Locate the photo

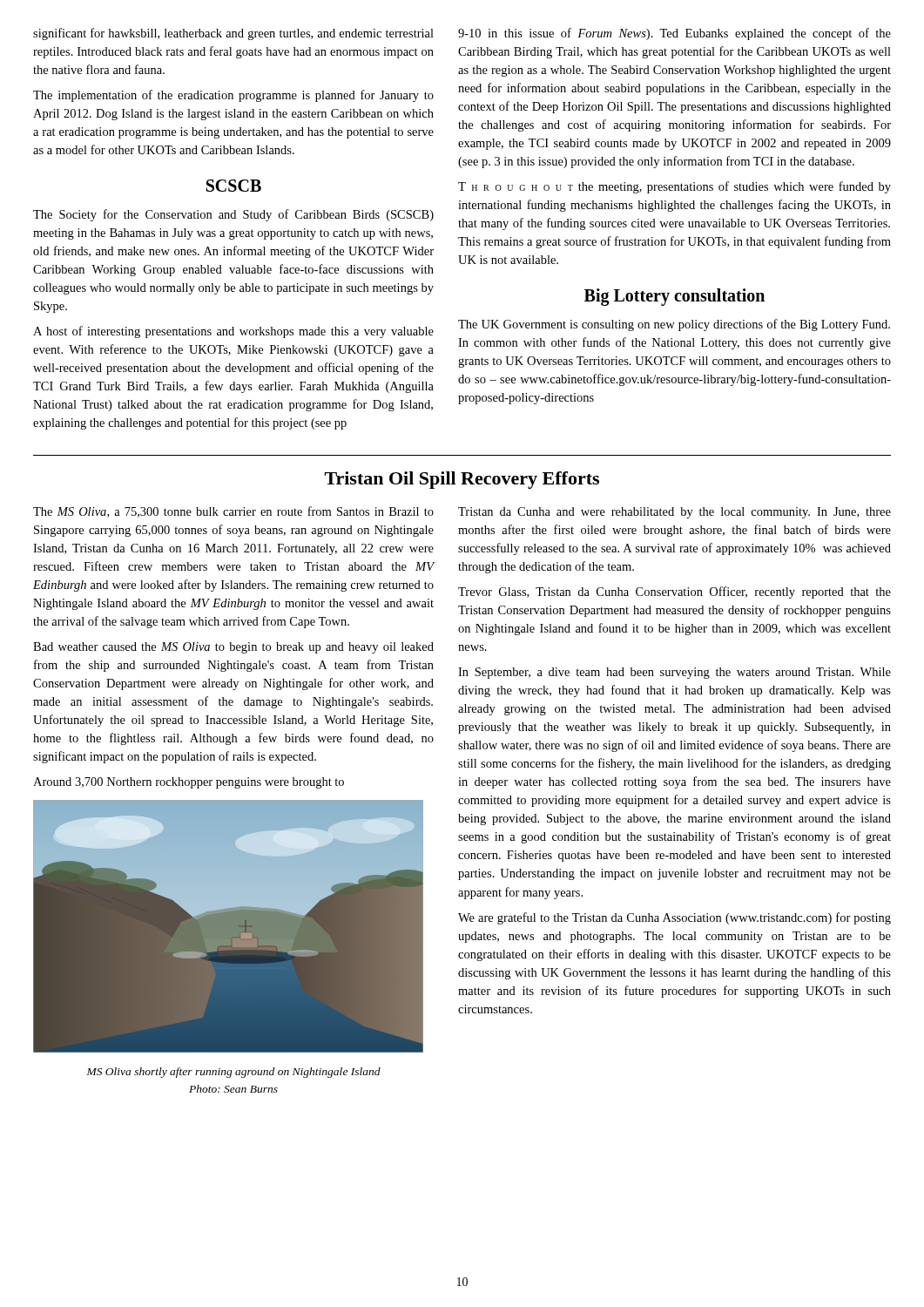(x=228, y=929)
